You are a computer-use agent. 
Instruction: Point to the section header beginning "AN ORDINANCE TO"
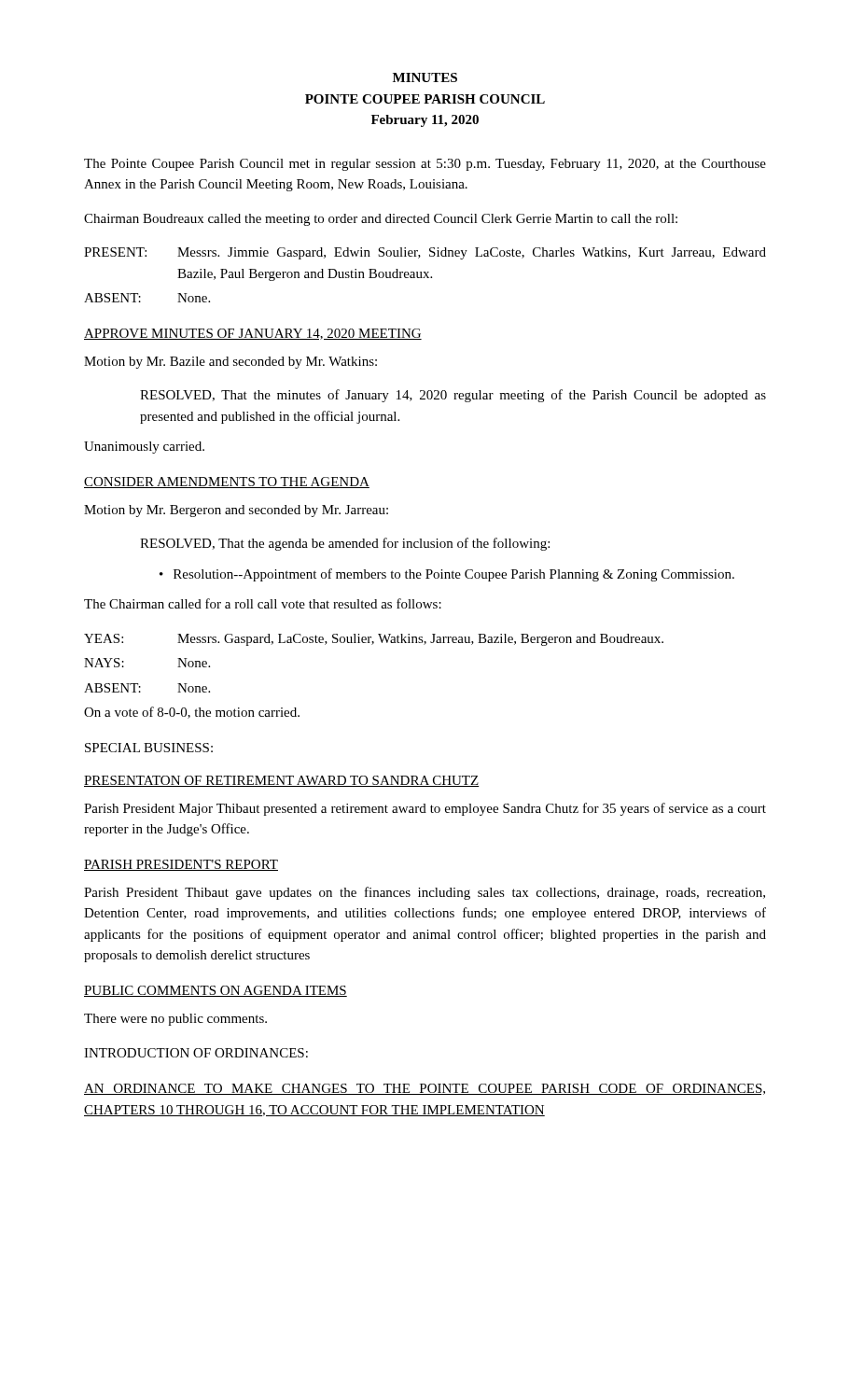425,1099
